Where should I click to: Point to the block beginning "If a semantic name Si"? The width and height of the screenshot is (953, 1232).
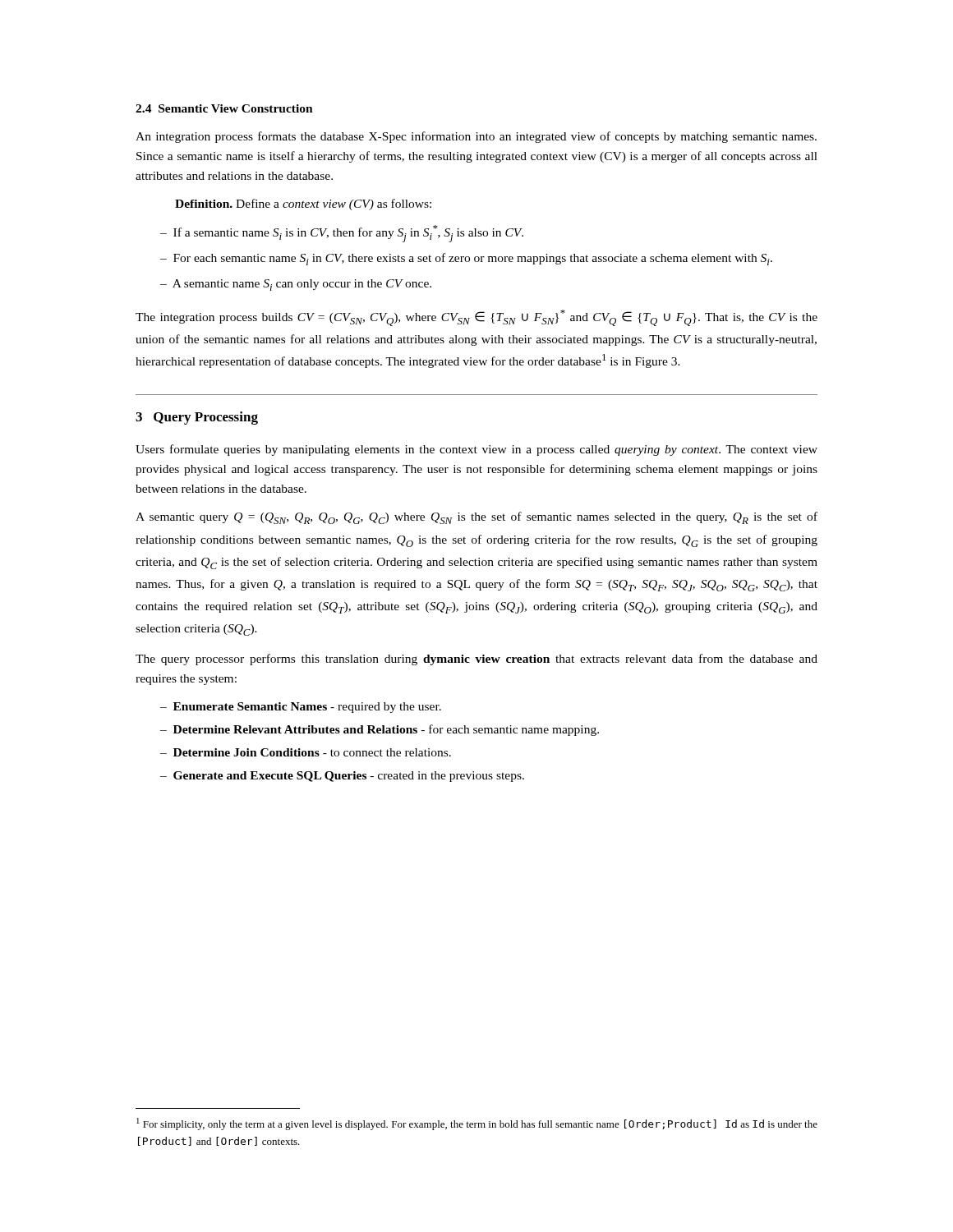coord(350,232)
